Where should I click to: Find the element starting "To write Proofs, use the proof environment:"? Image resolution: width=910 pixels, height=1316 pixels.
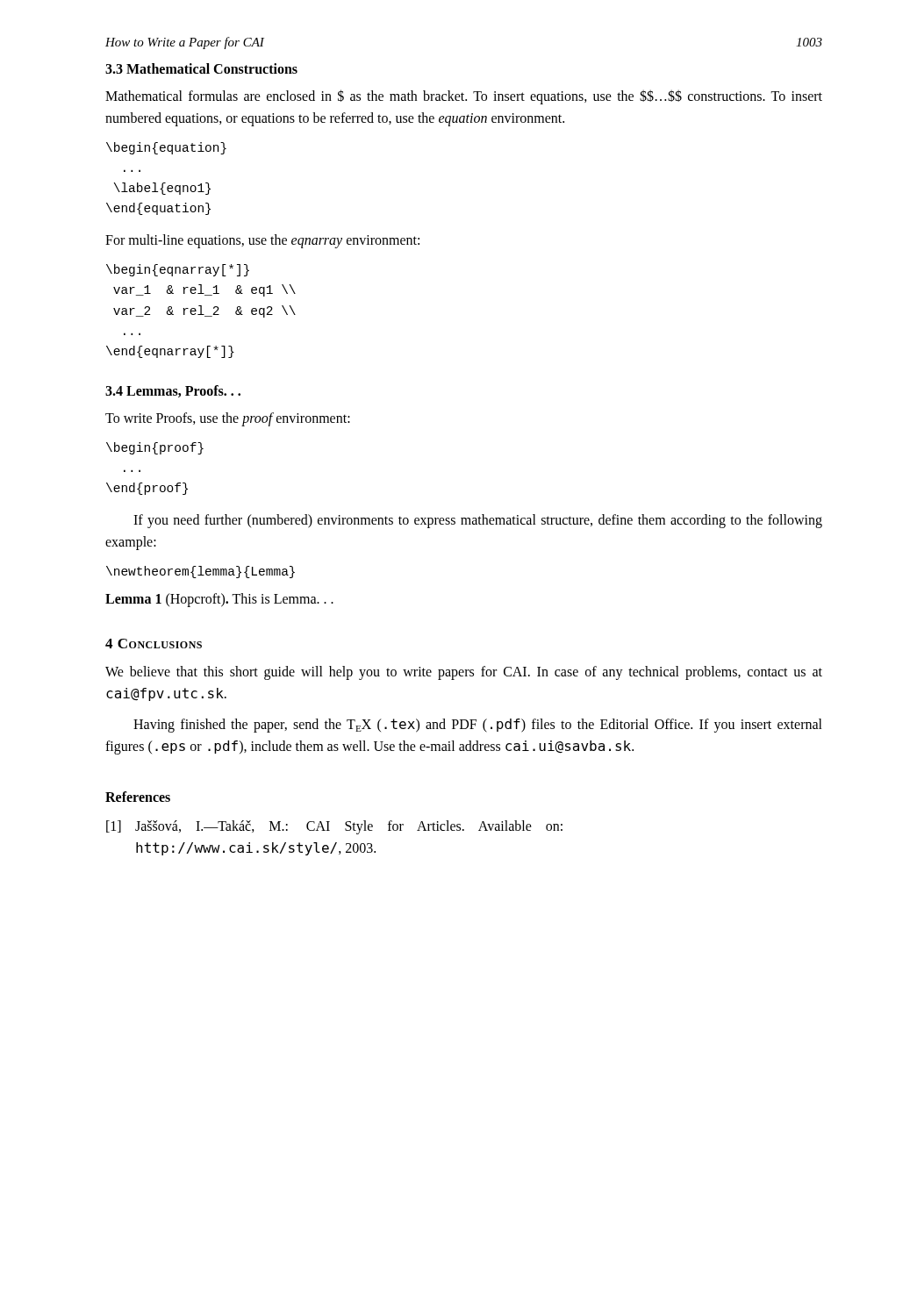228,418
